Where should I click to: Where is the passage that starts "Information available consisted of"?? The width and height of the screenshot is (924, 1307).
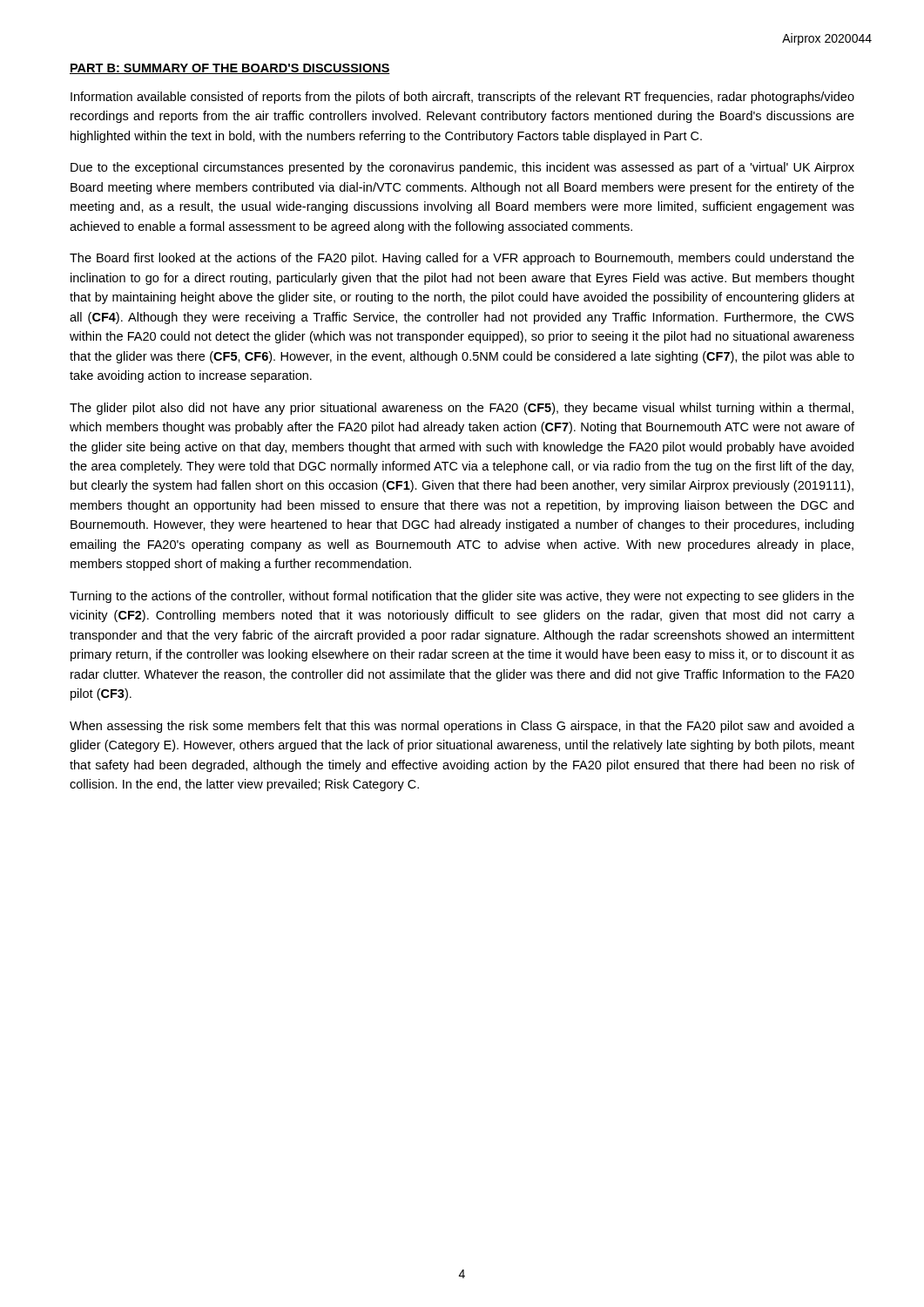coord(462,116)
